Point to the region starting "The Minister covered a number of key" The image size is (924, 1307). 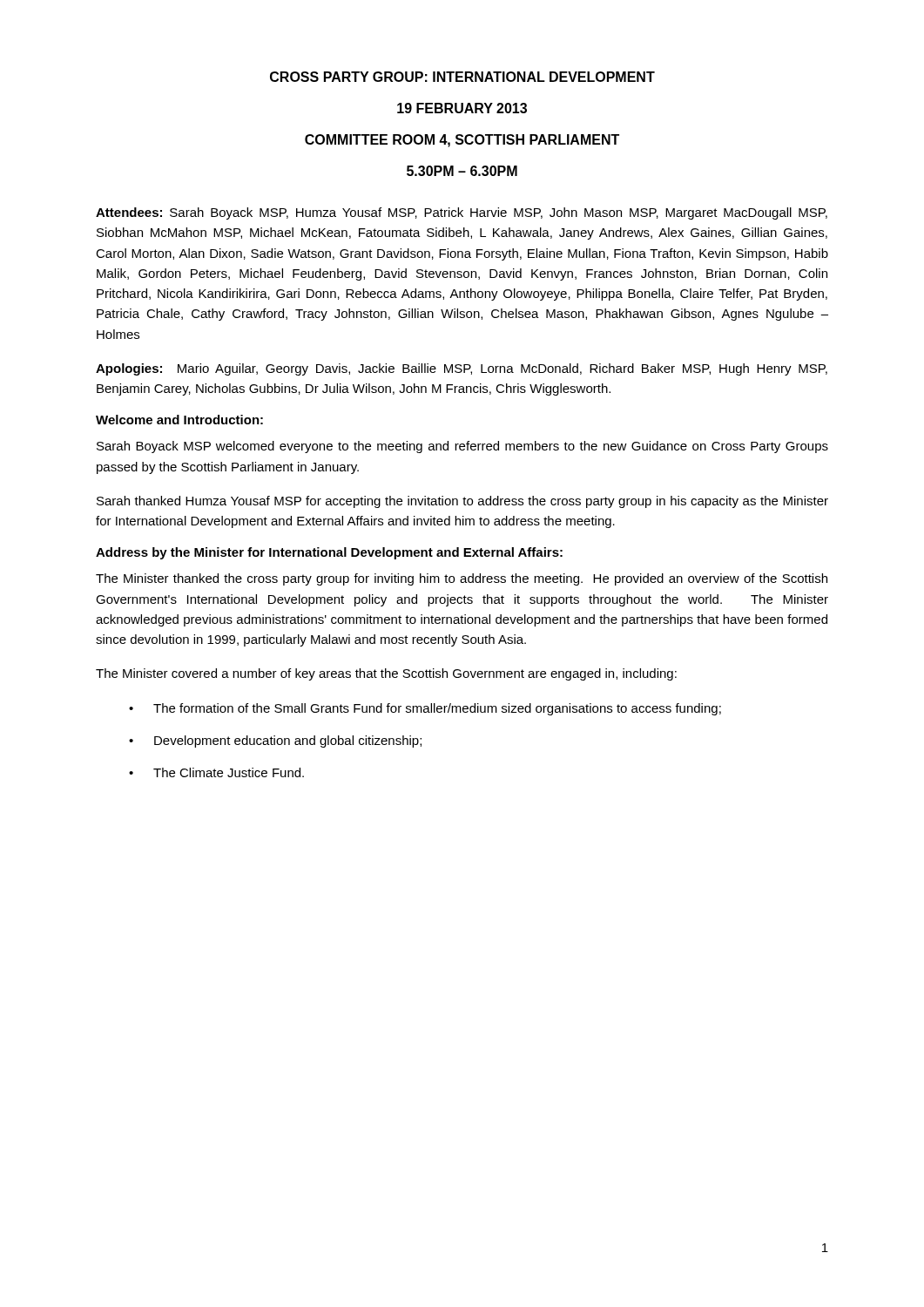point(387,673)
